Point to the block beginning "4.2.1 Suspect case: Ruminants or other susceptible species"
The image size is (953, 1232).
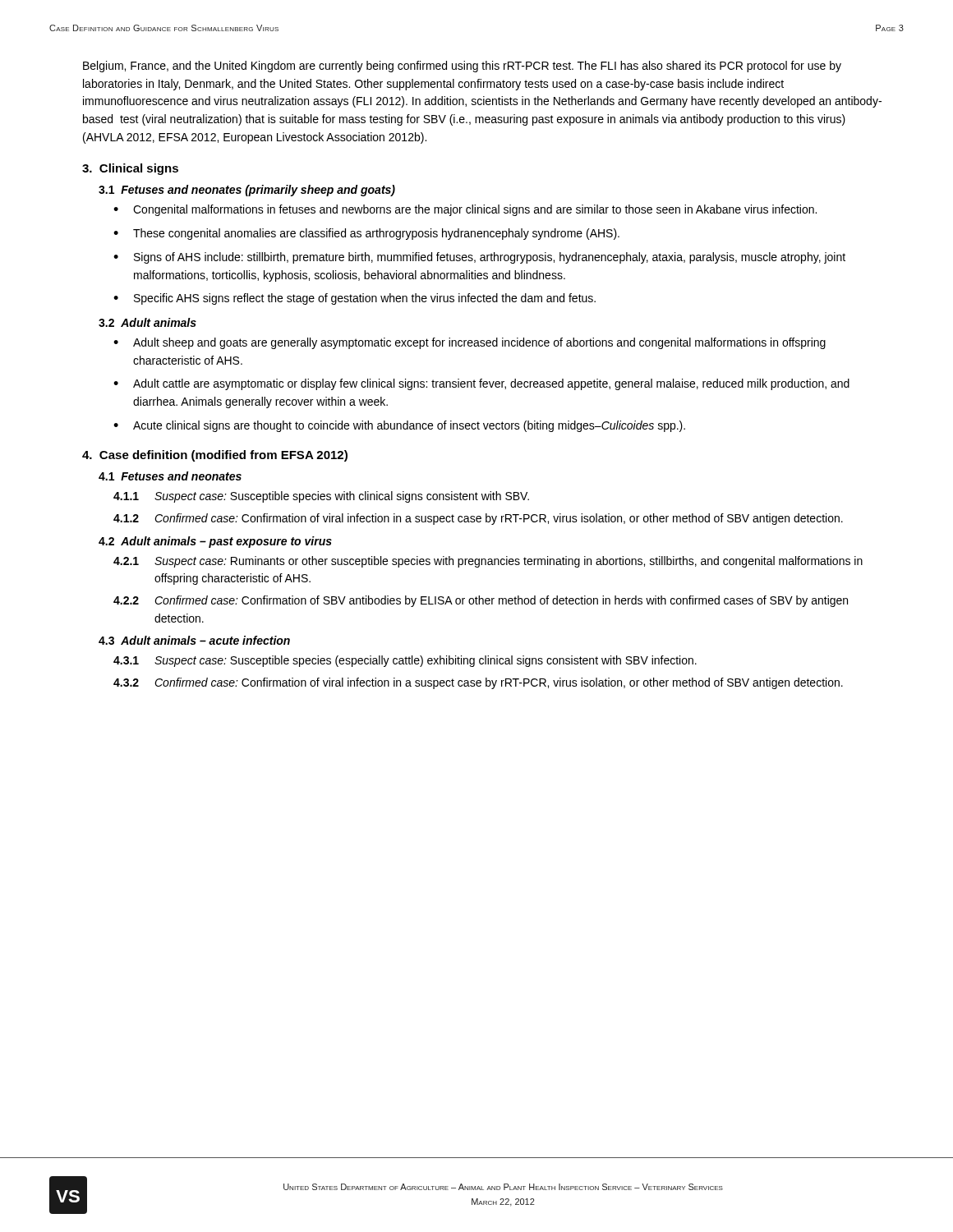(500, 570)
